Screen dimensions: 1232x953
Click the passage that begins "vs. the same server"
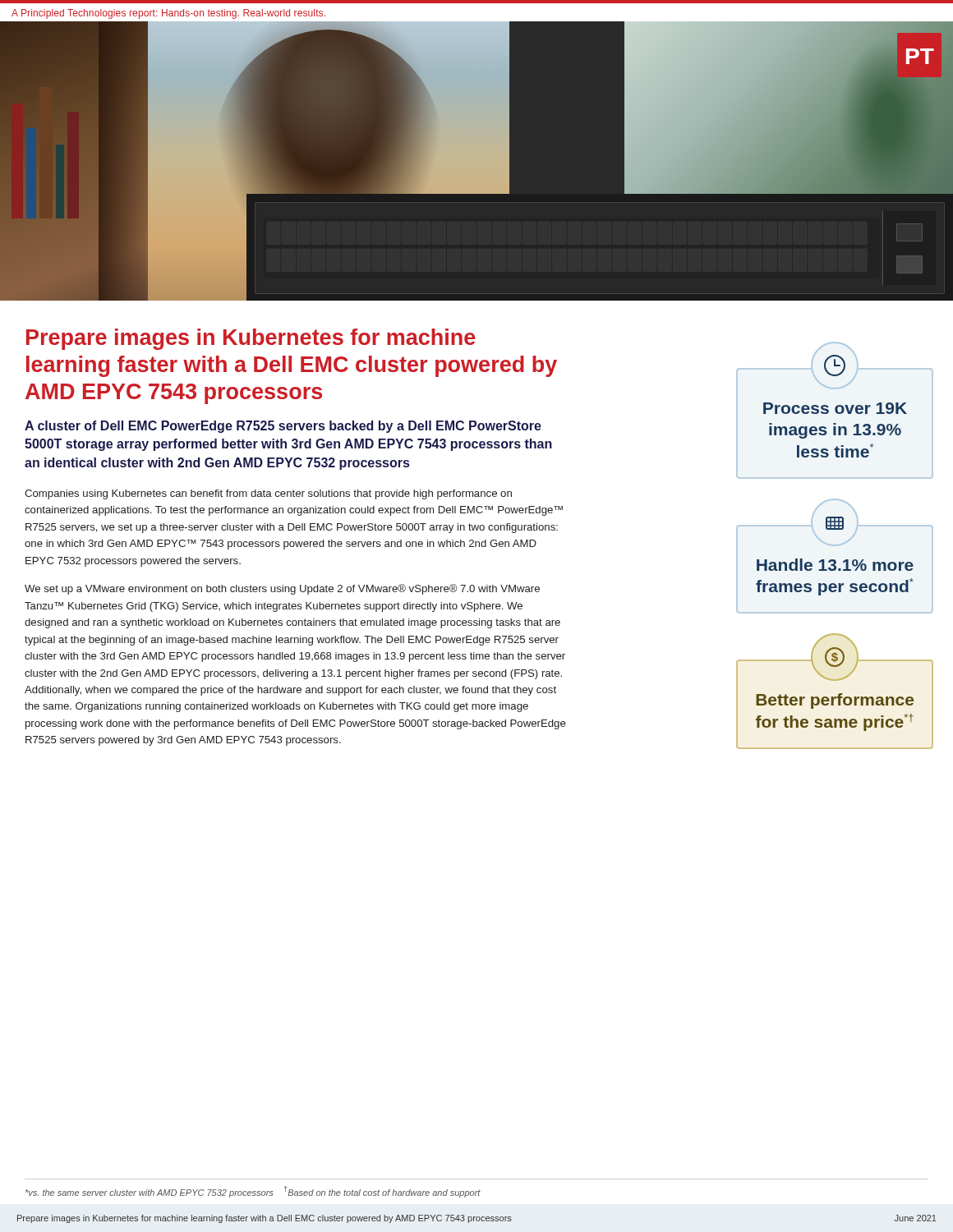(x=252, y=1191)
